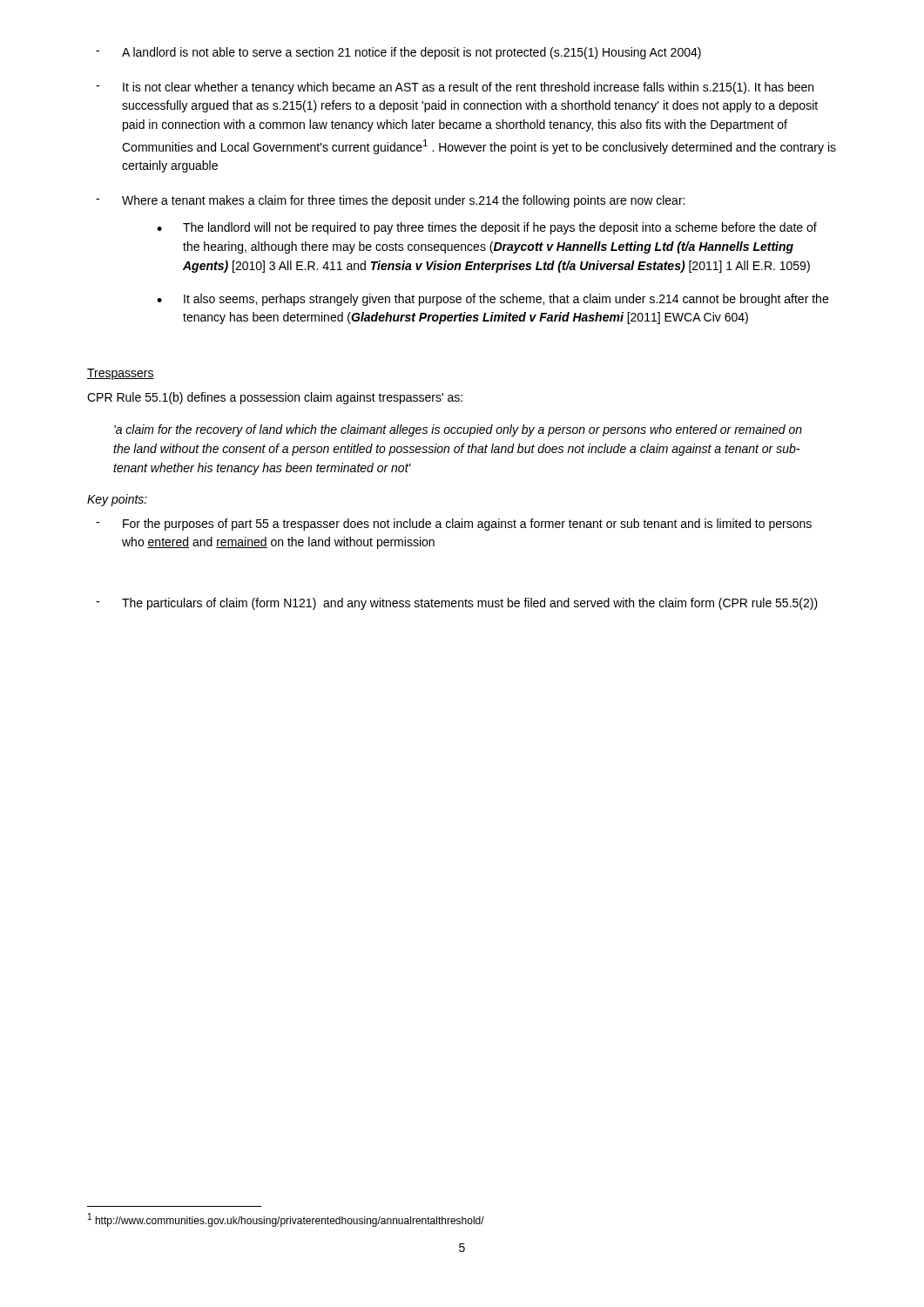Find "Key points:" on this page
Viewport: 924px width, 1307px height.
[117, 499]
